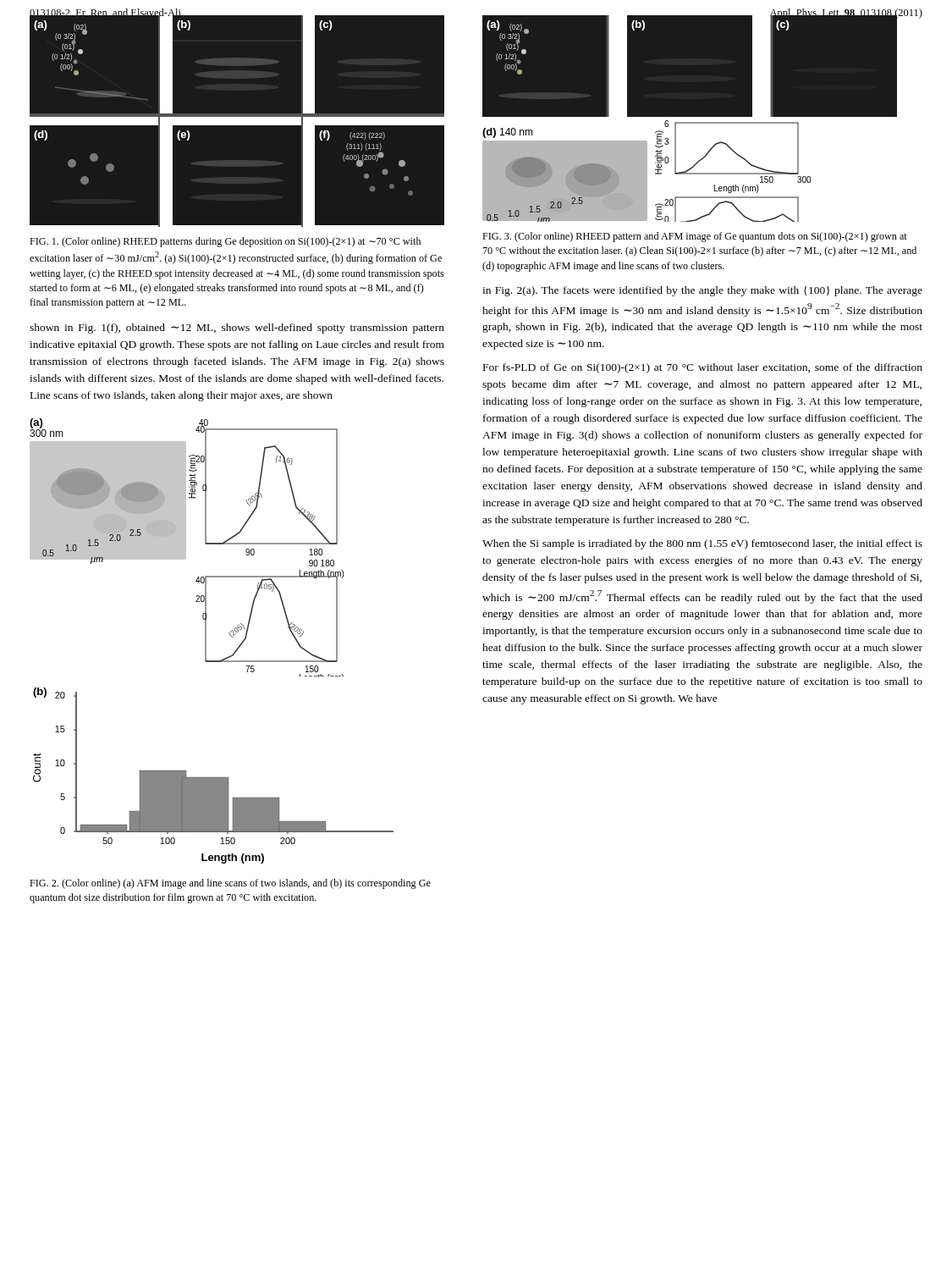Locate the caption that says "FIG. 2. (Color online) (a)"
The height and width of the screenshot is (1270, 952).
(x=230, y=890)
